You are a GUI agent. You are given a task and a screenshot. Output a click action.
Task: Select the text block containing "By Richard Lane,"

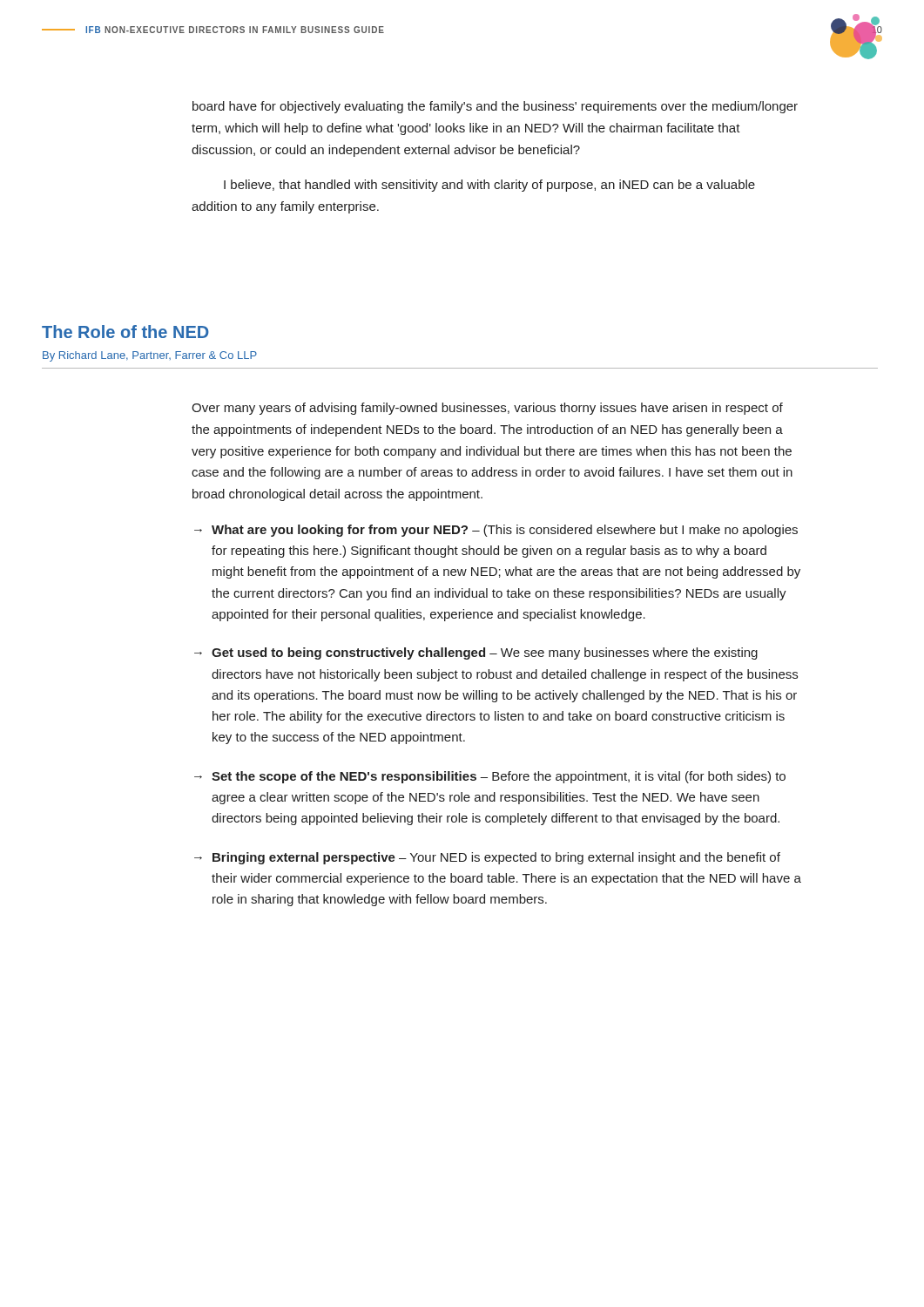[x=149, y=355]
